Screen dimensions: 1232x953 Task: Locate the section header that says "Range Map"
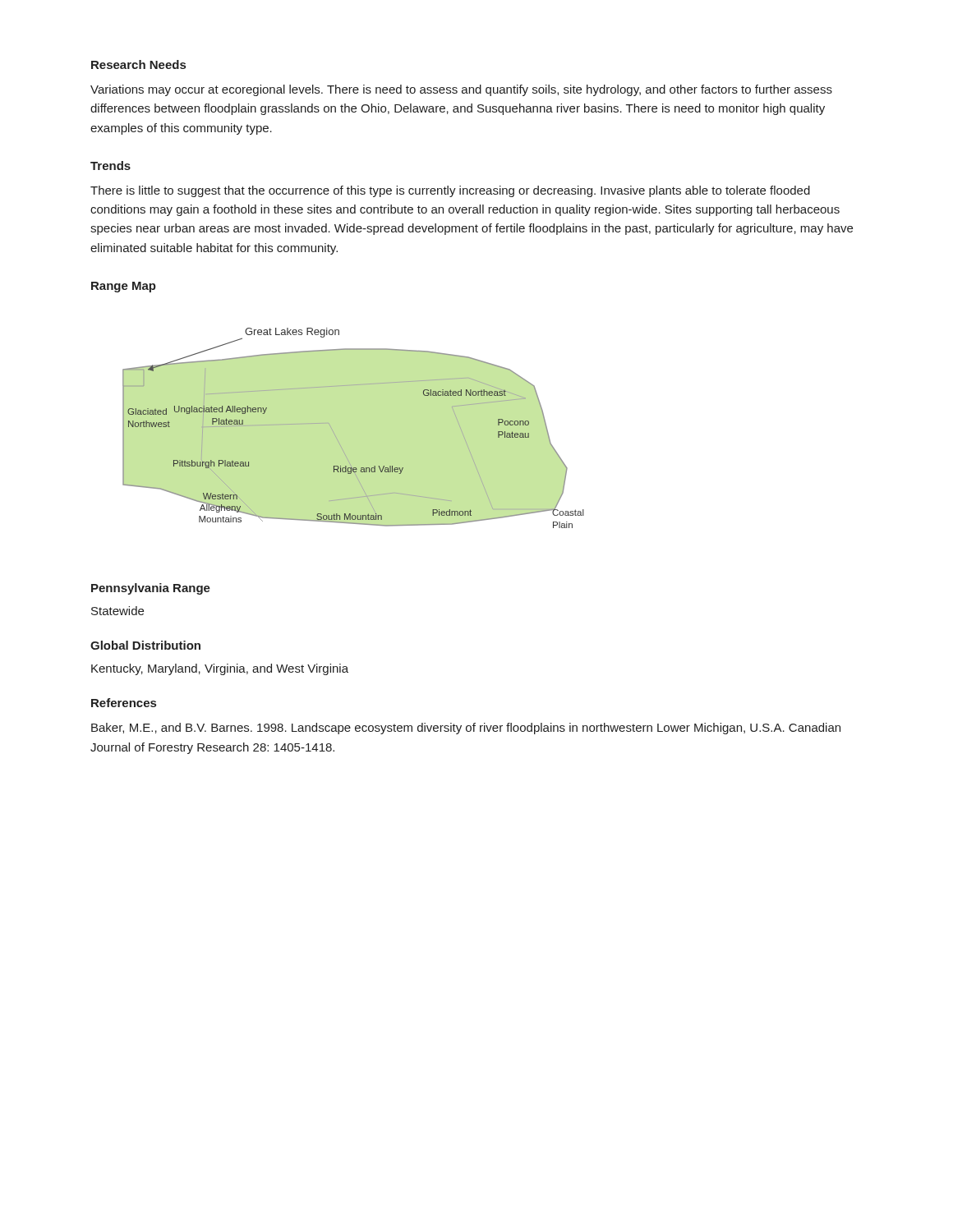pos(123,285)
